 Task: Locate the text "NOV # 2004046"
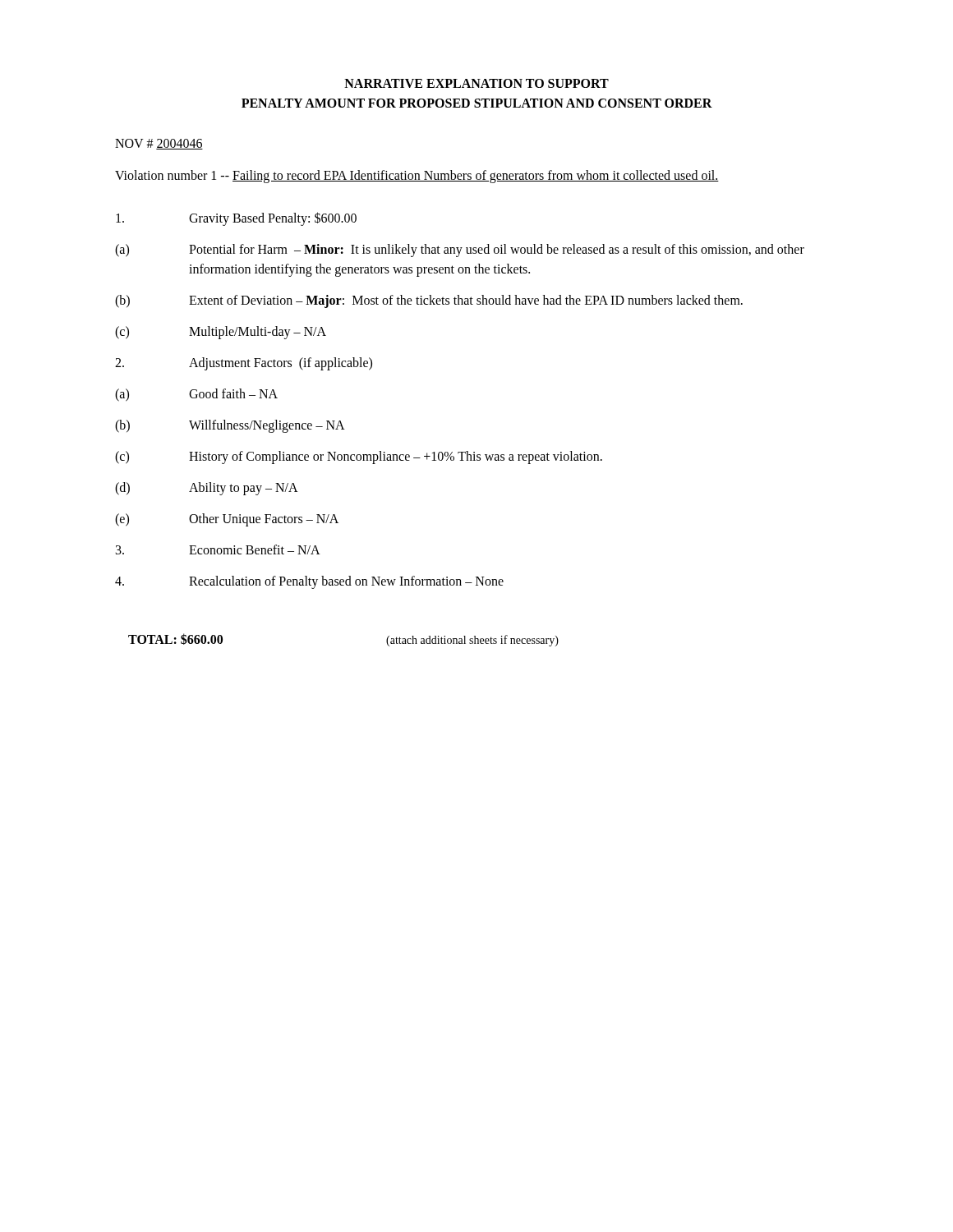pos(159,143)
